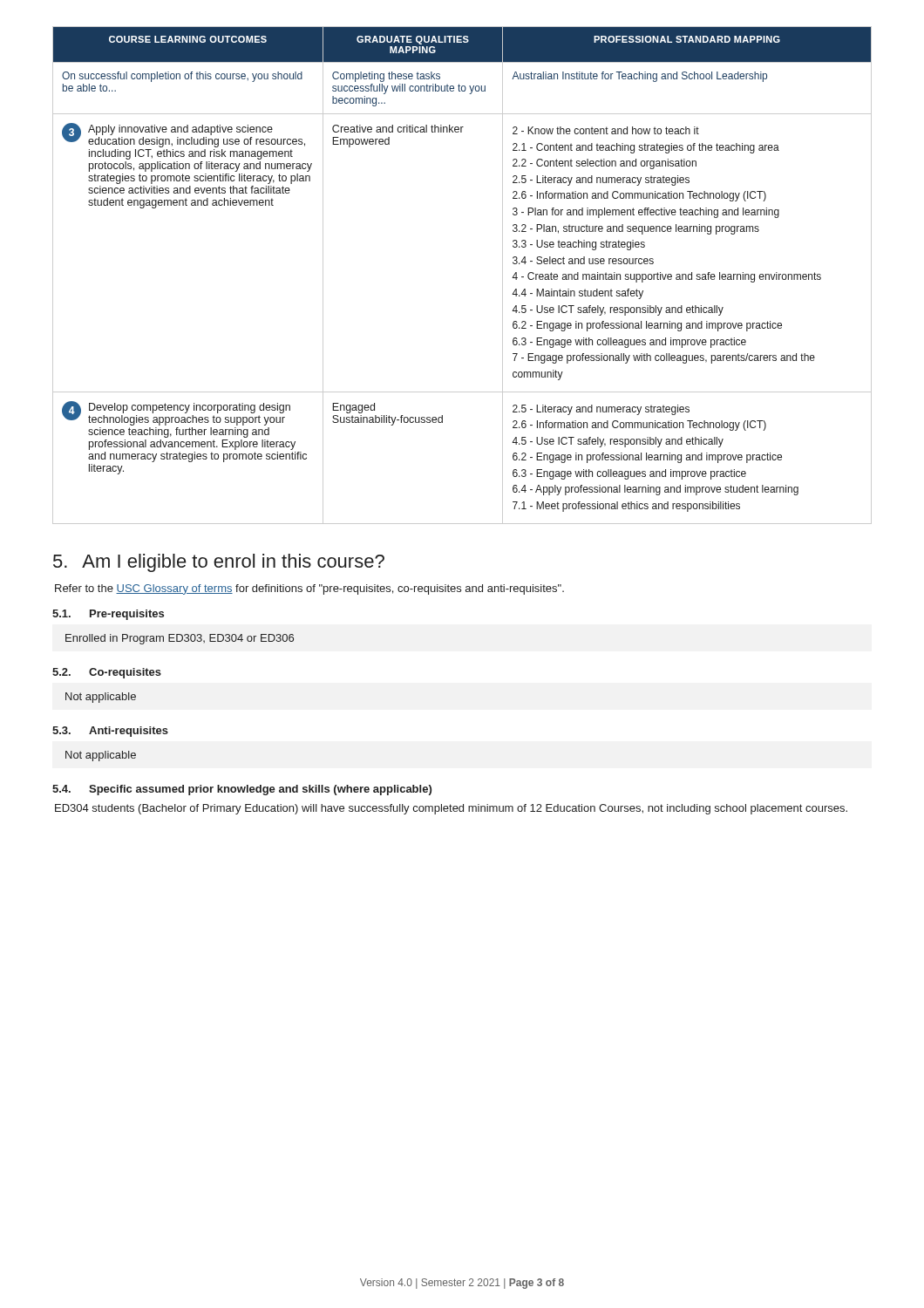This screenshot has width=924, height=1308.
Task: Locate the element starting "Refer to the USC Glossary of terms"
Action: point(309,588)
